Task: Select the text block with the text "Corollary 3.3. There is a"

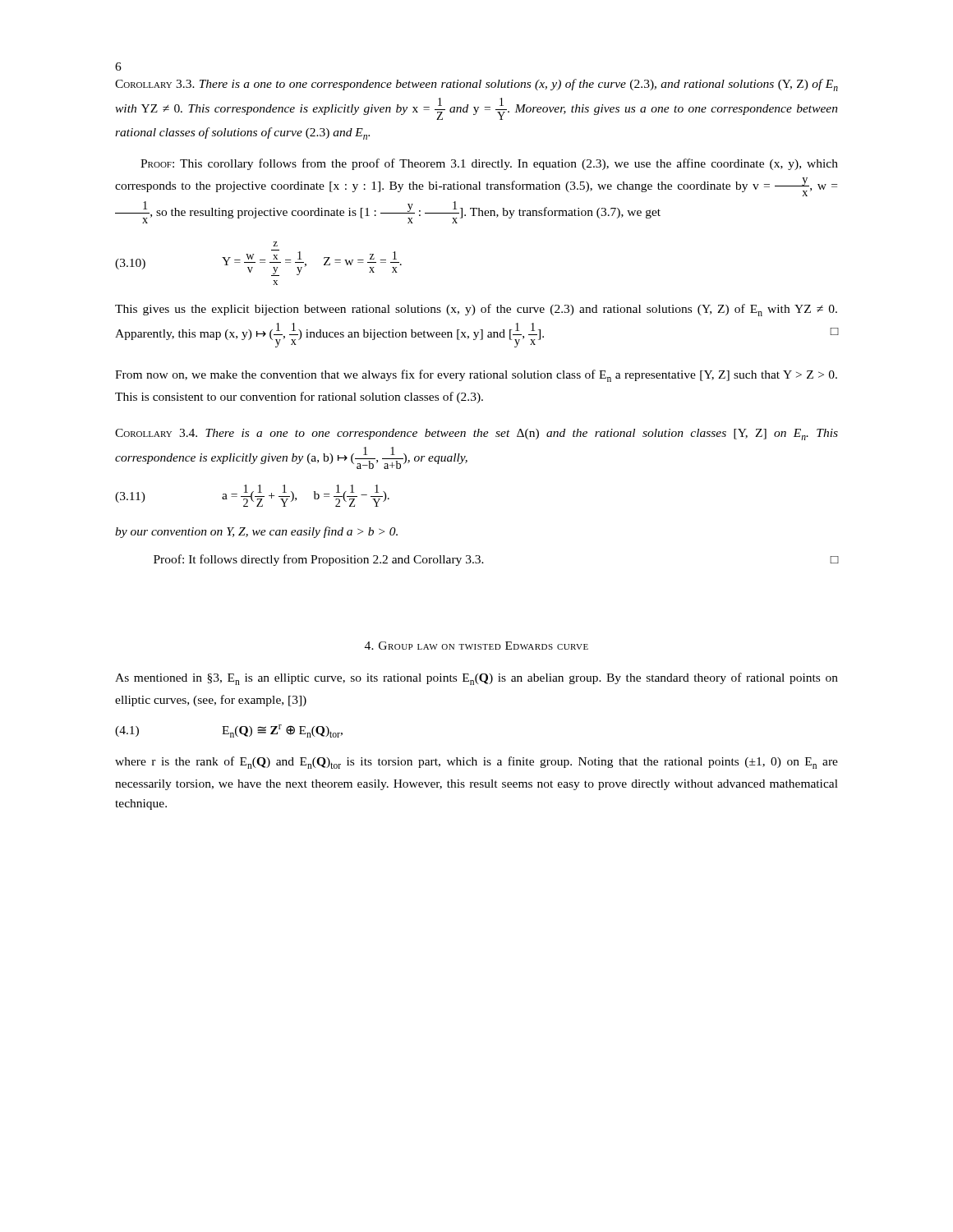Action: coord(476,109)
